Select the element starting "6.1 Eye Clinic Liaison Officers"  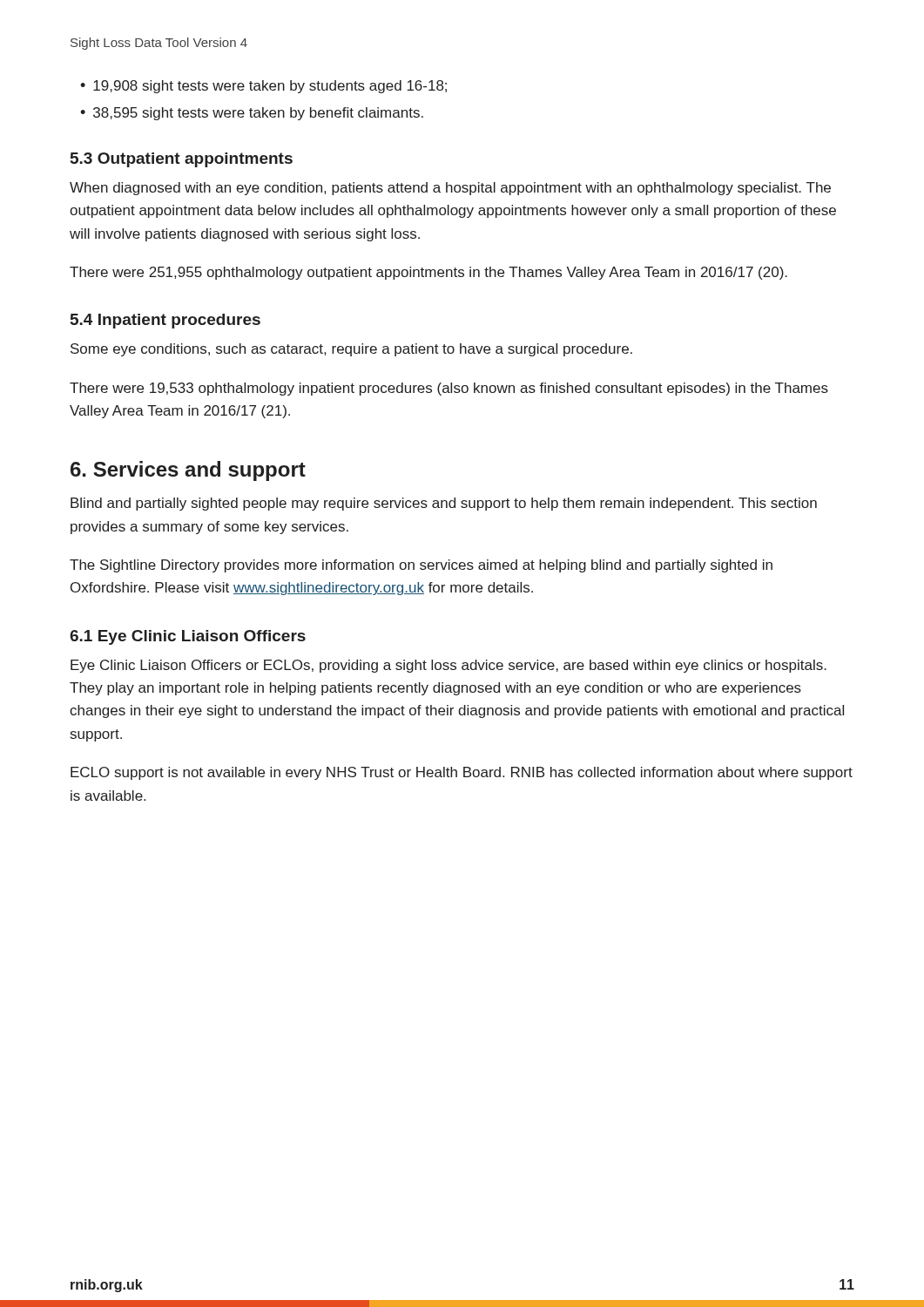pos(188,636)
